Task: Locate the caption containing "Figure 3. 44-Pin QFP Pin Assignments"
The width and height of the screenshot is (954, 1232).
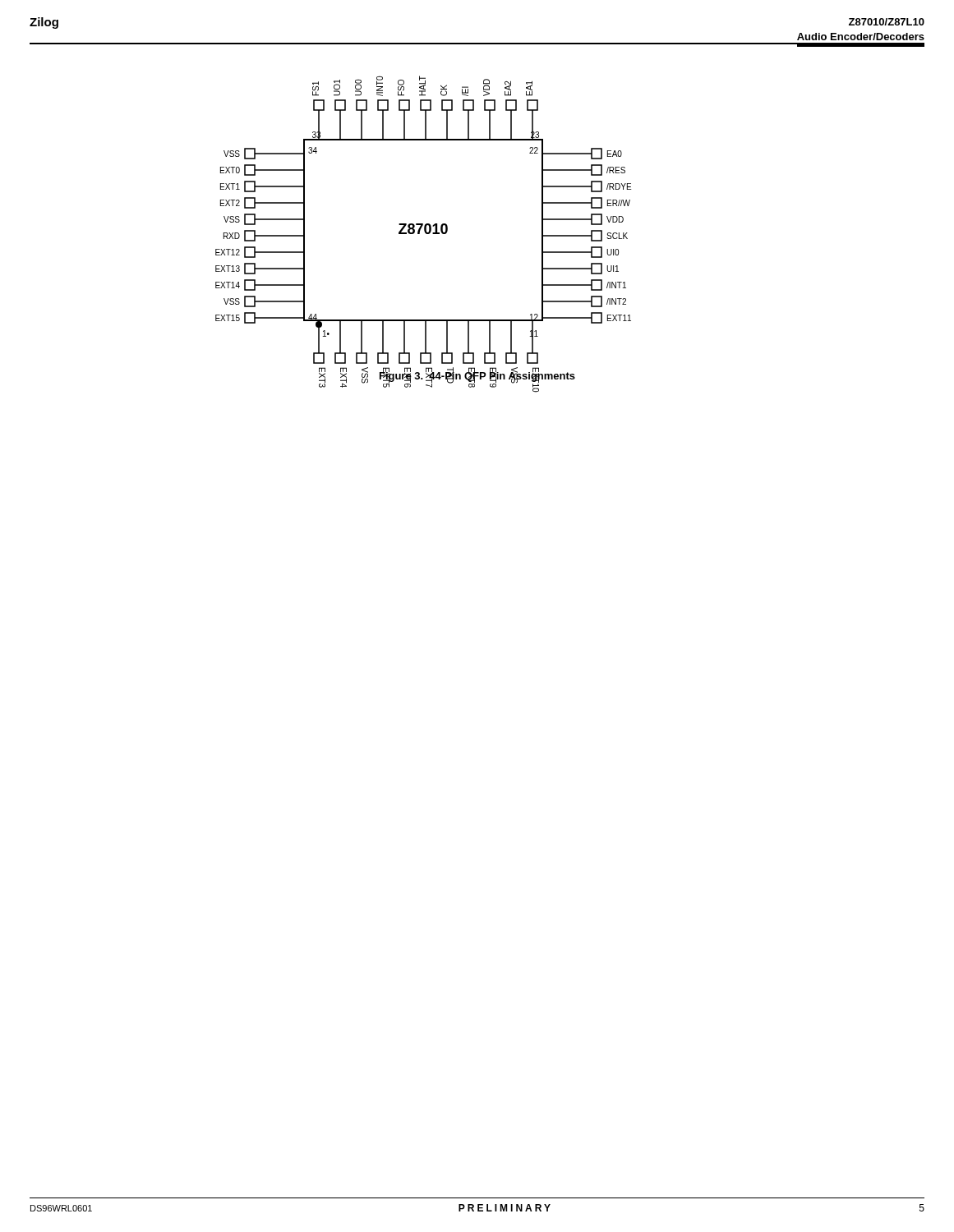Action: (477, 376)
